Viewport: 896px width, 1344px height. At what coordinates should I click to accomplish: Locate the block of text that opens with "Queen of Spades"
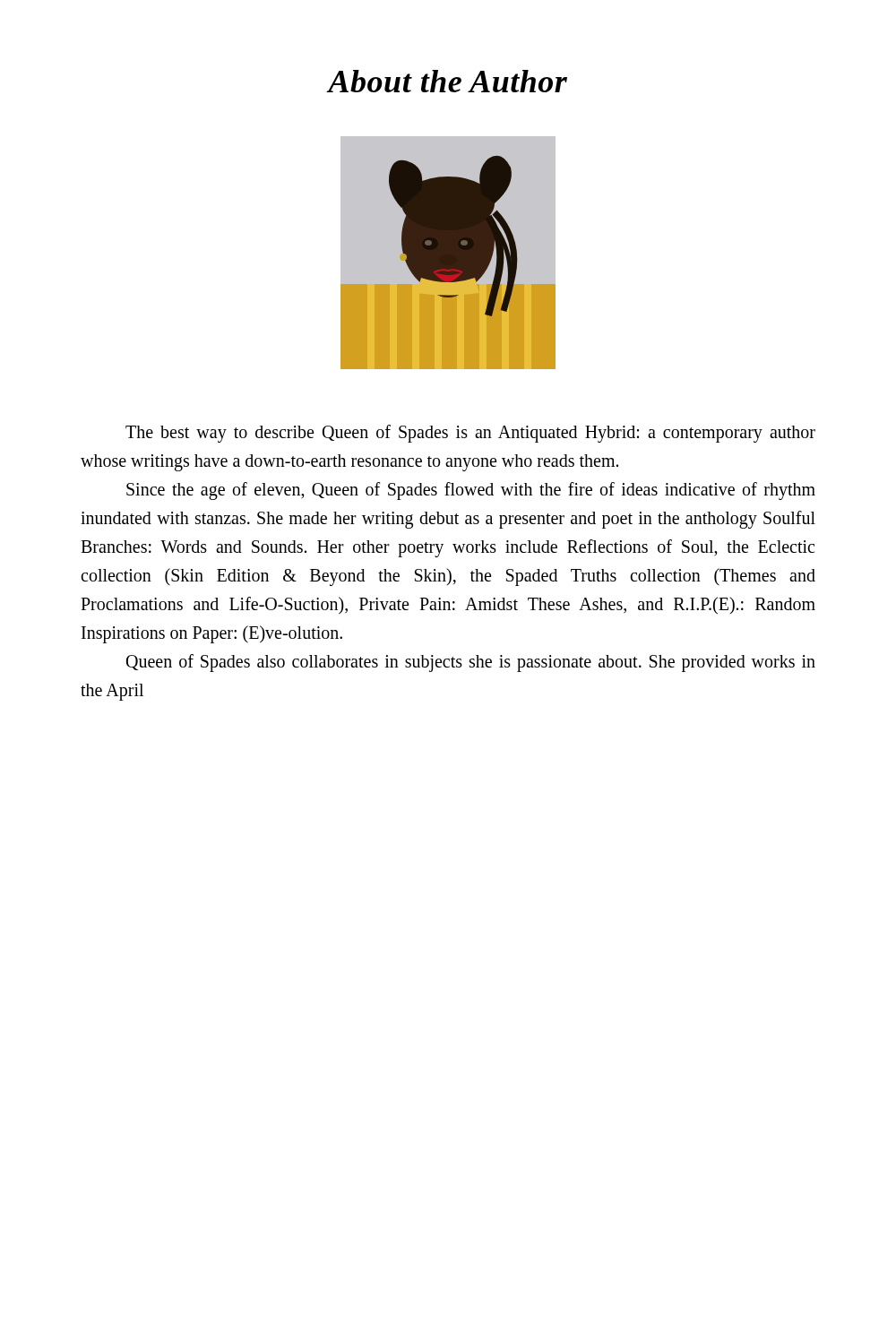tap(448, 676)
